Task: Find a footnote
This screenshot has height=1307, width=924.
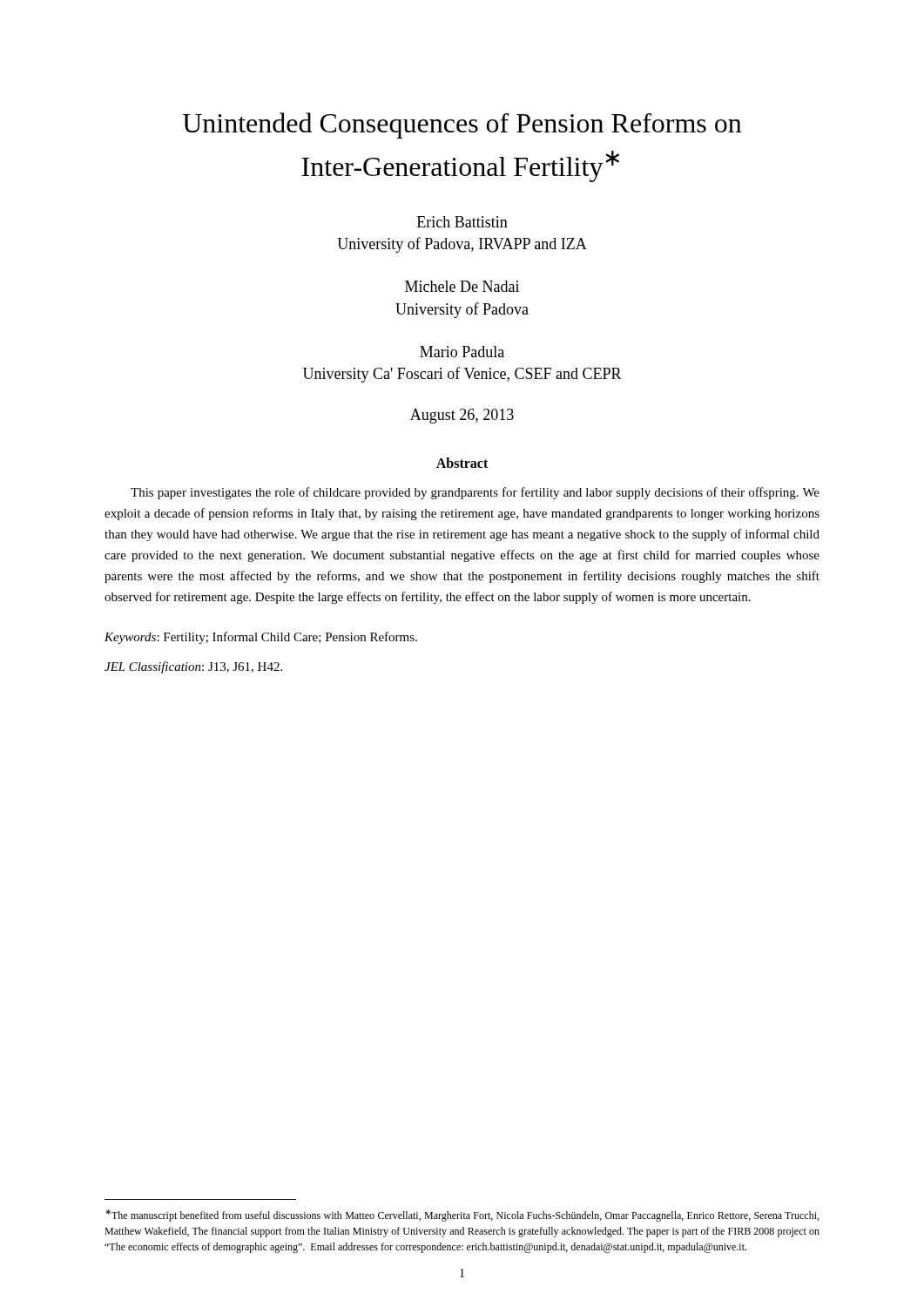Action: point(462,1230)
